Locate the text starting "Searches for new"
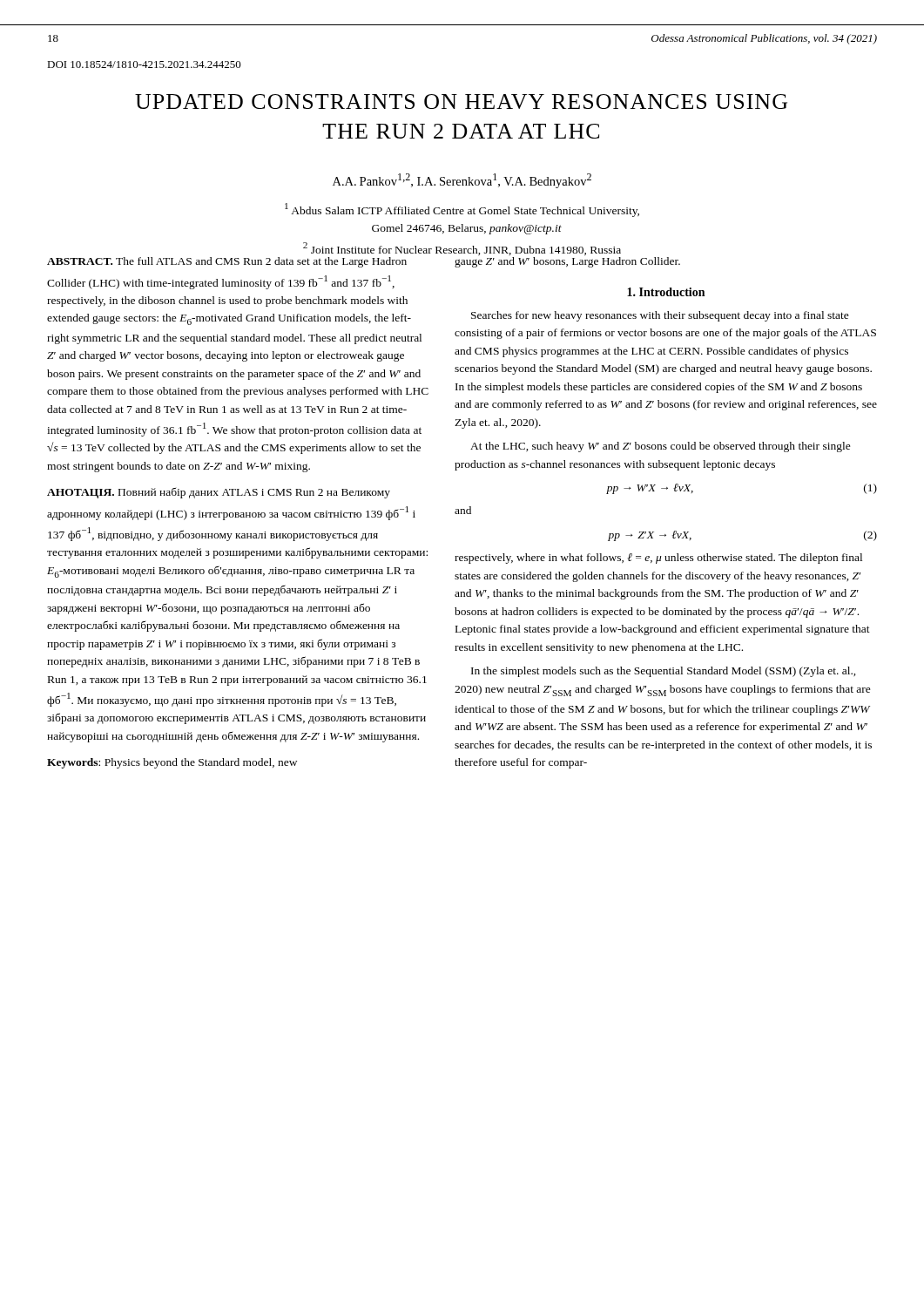Viewport: 924px width, 1307px height. point(666,390)
